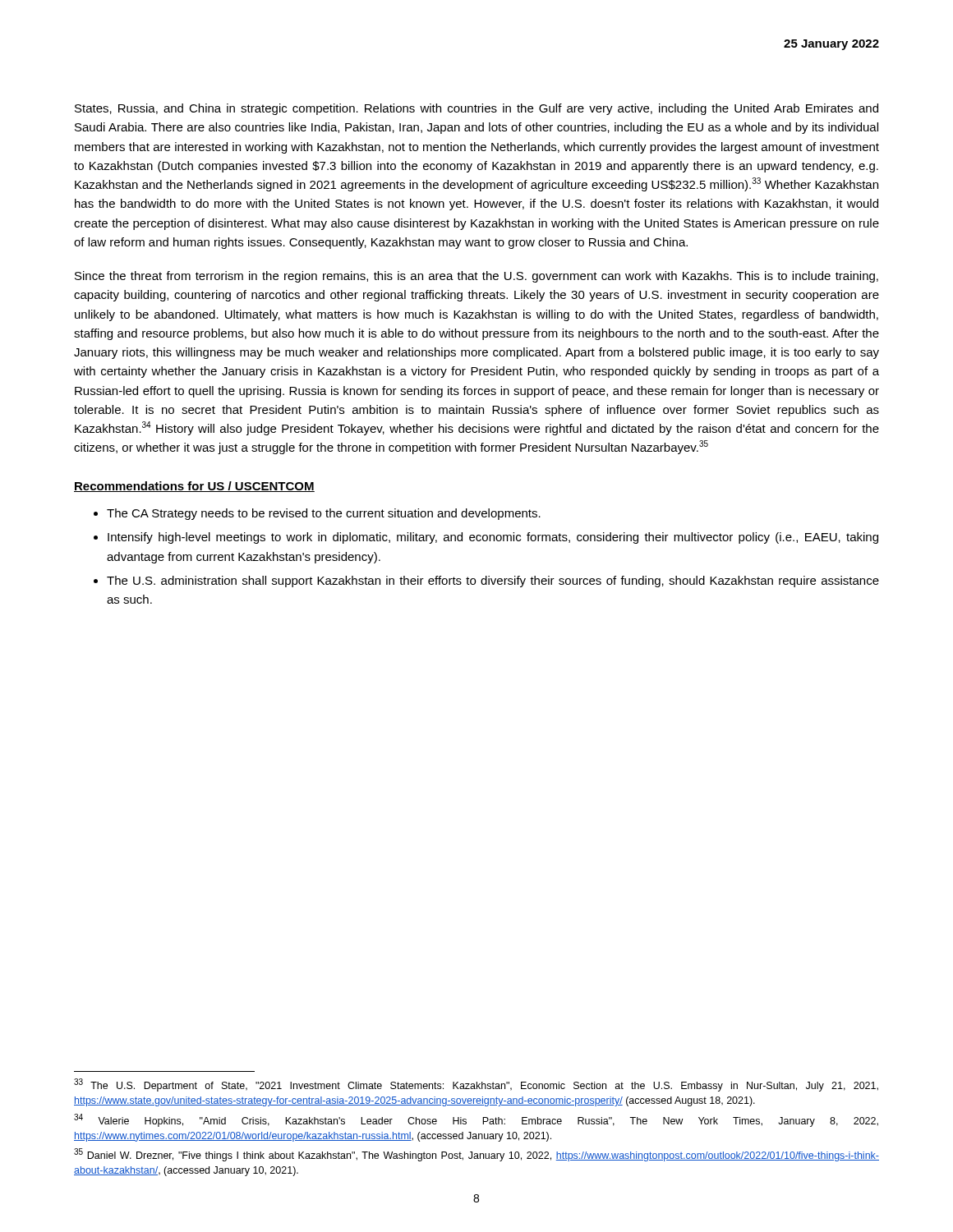Screen dimensions: 1232x953
Task: Click on the list item that reads "Intensify high-level meetings to"
Action: point(493,547)
